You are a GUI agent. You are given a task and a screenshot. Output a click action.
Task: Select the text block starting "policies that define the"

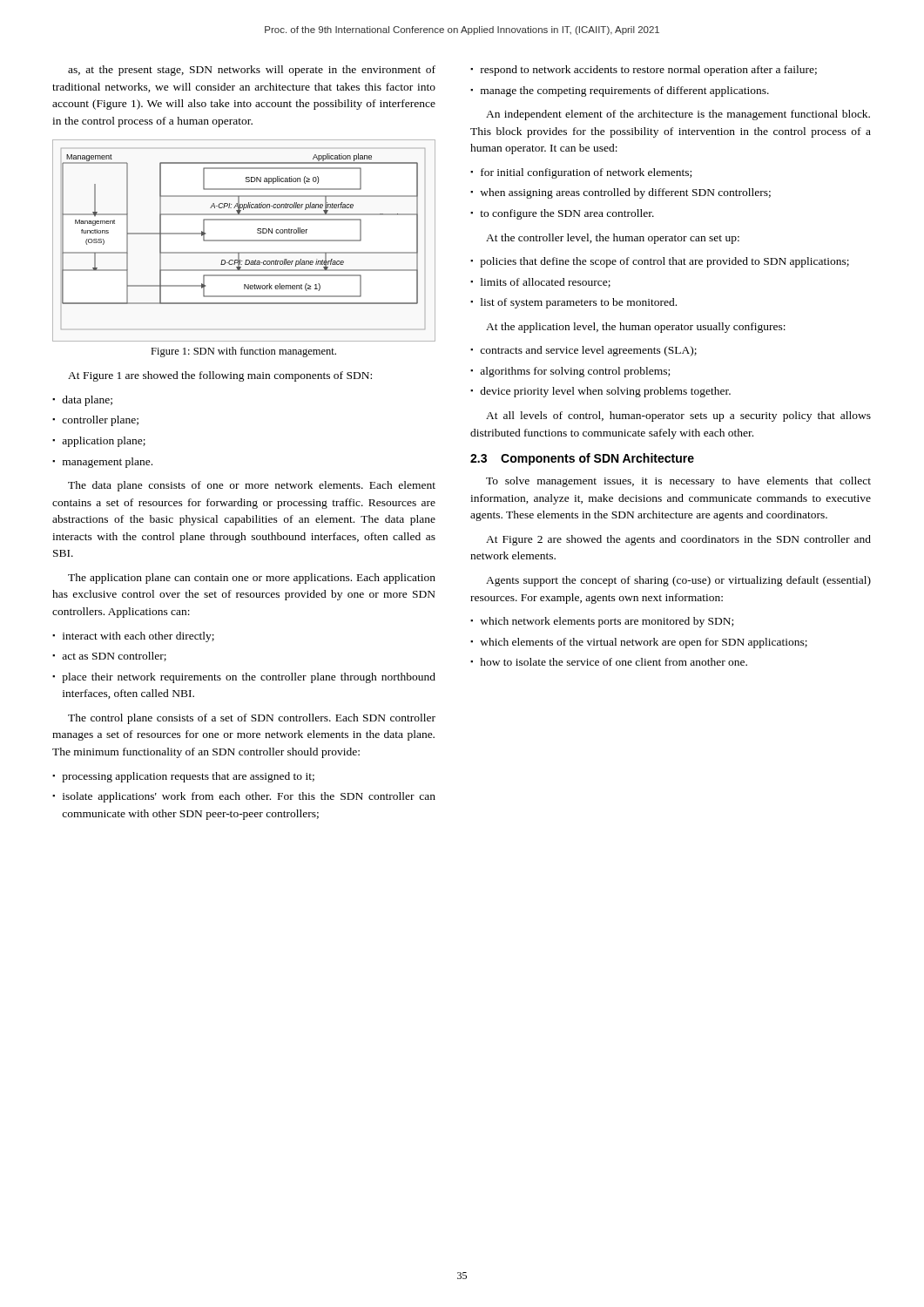pyautogui.click(x=665, y=261)
